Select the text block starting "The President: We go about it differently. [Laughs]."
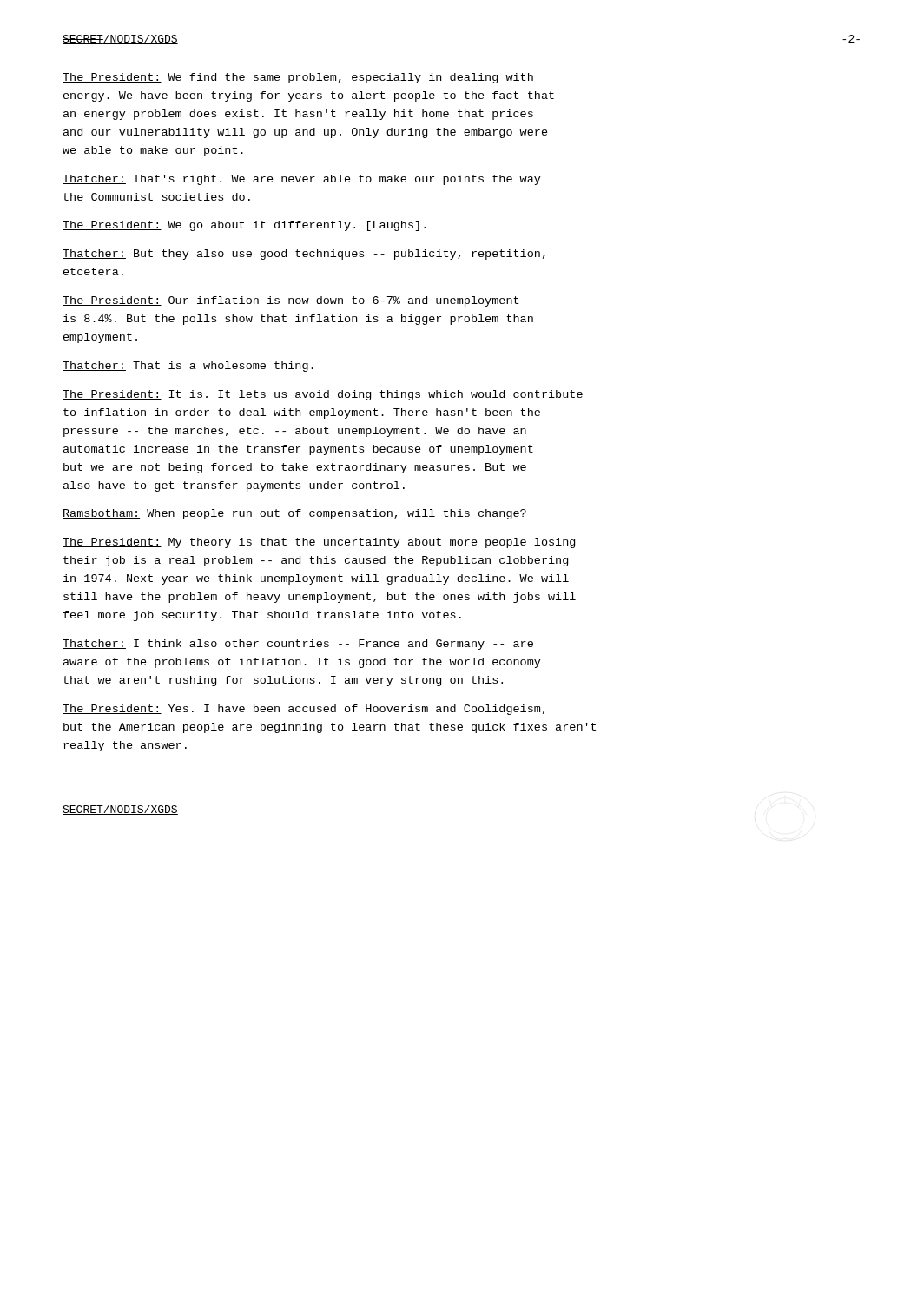 [245, 226]
